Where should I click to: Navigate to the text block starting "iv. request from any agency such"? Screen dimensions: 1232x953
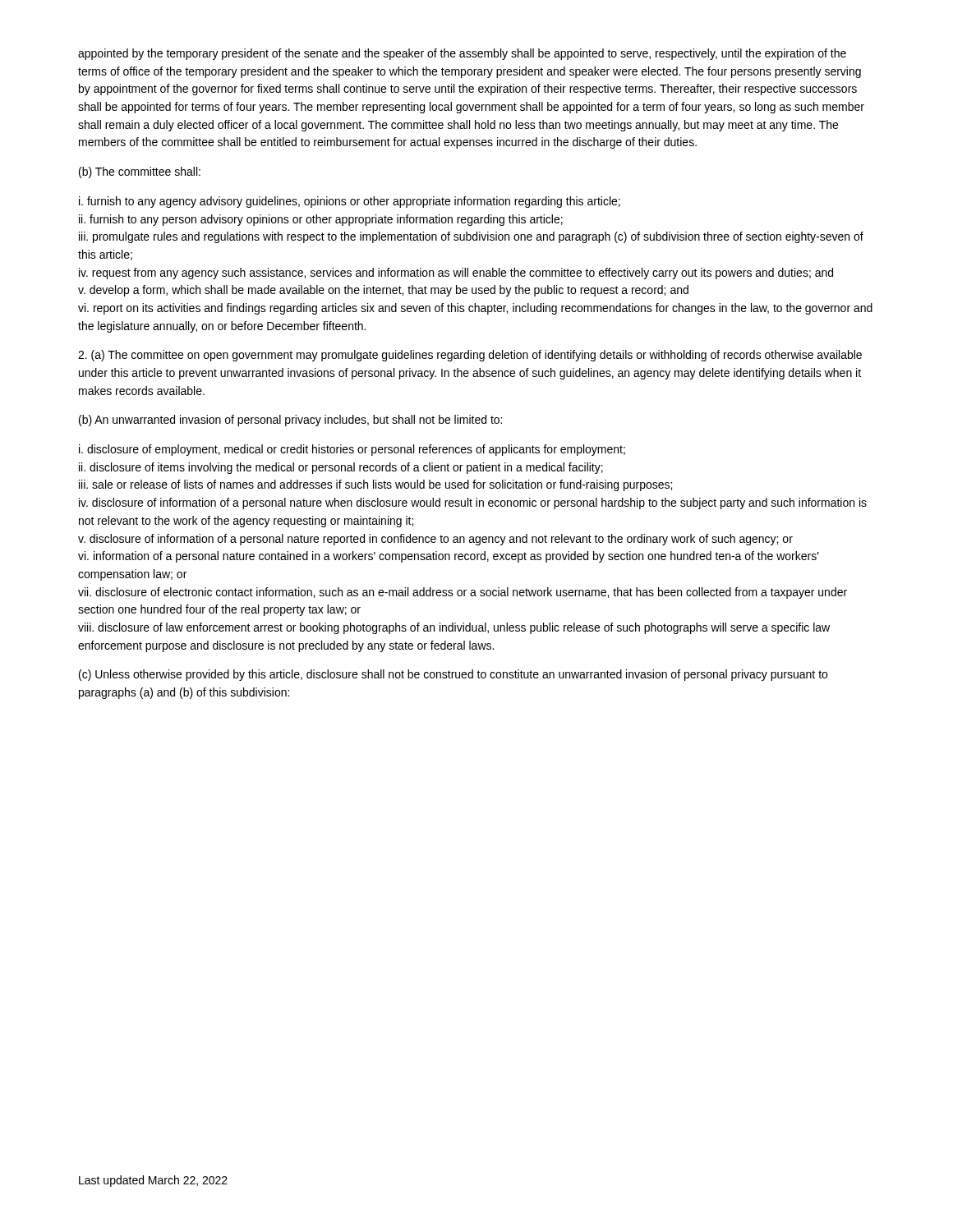click(456, 272)
